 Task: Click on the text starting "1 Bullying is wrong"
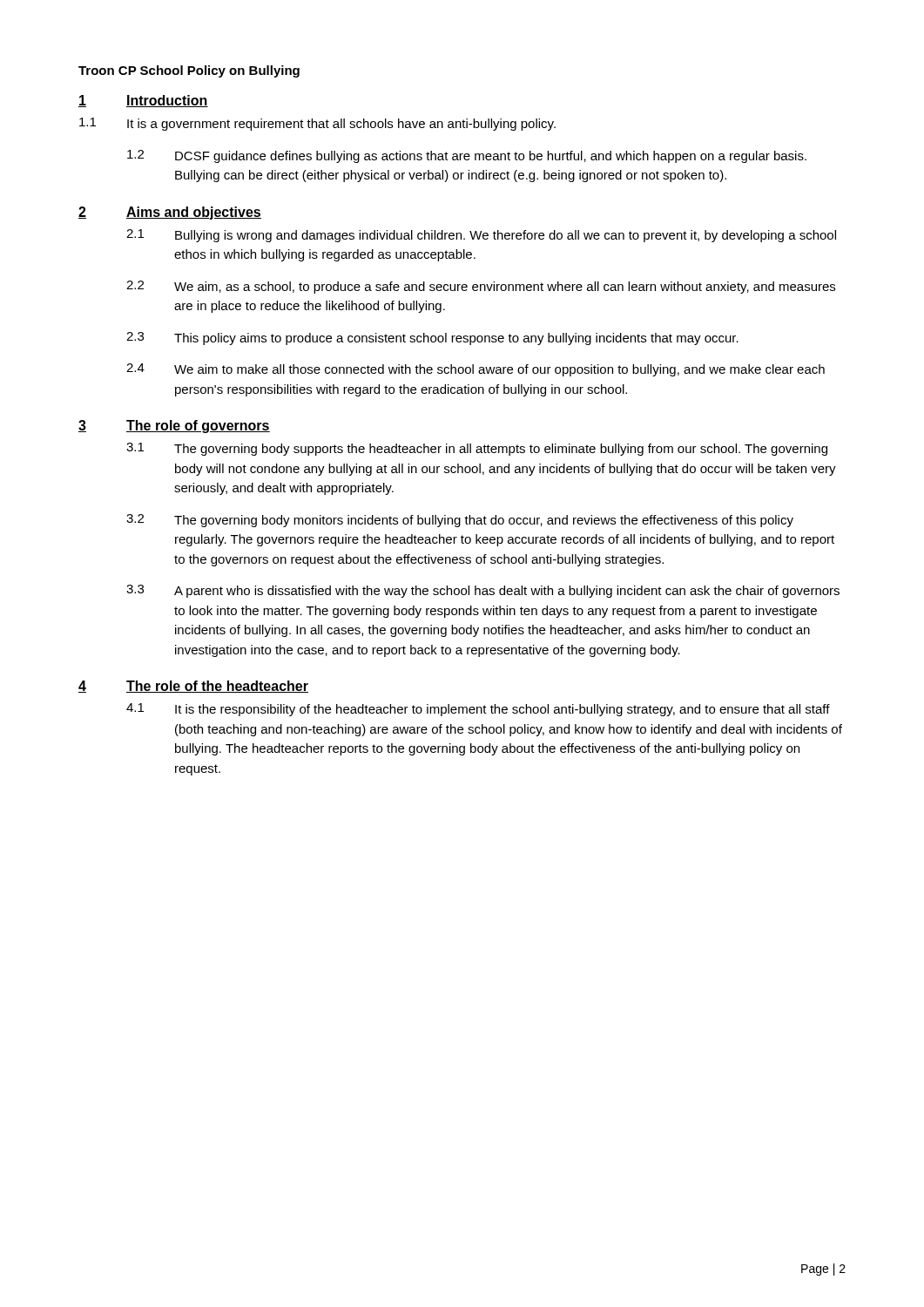coord(486,245)
